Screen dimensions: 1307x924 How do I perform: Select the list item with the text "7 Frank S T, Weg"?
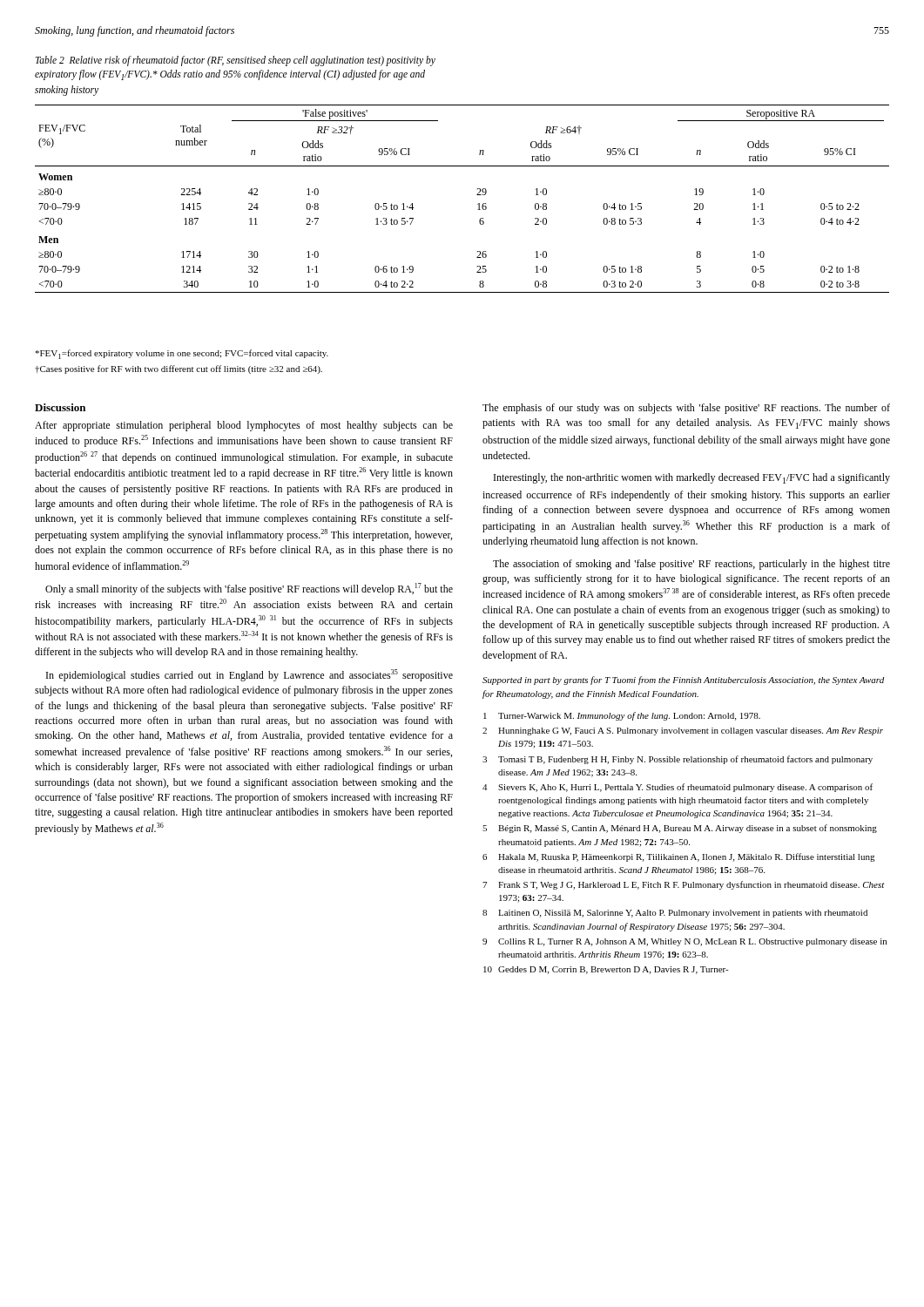coord(686,892)
